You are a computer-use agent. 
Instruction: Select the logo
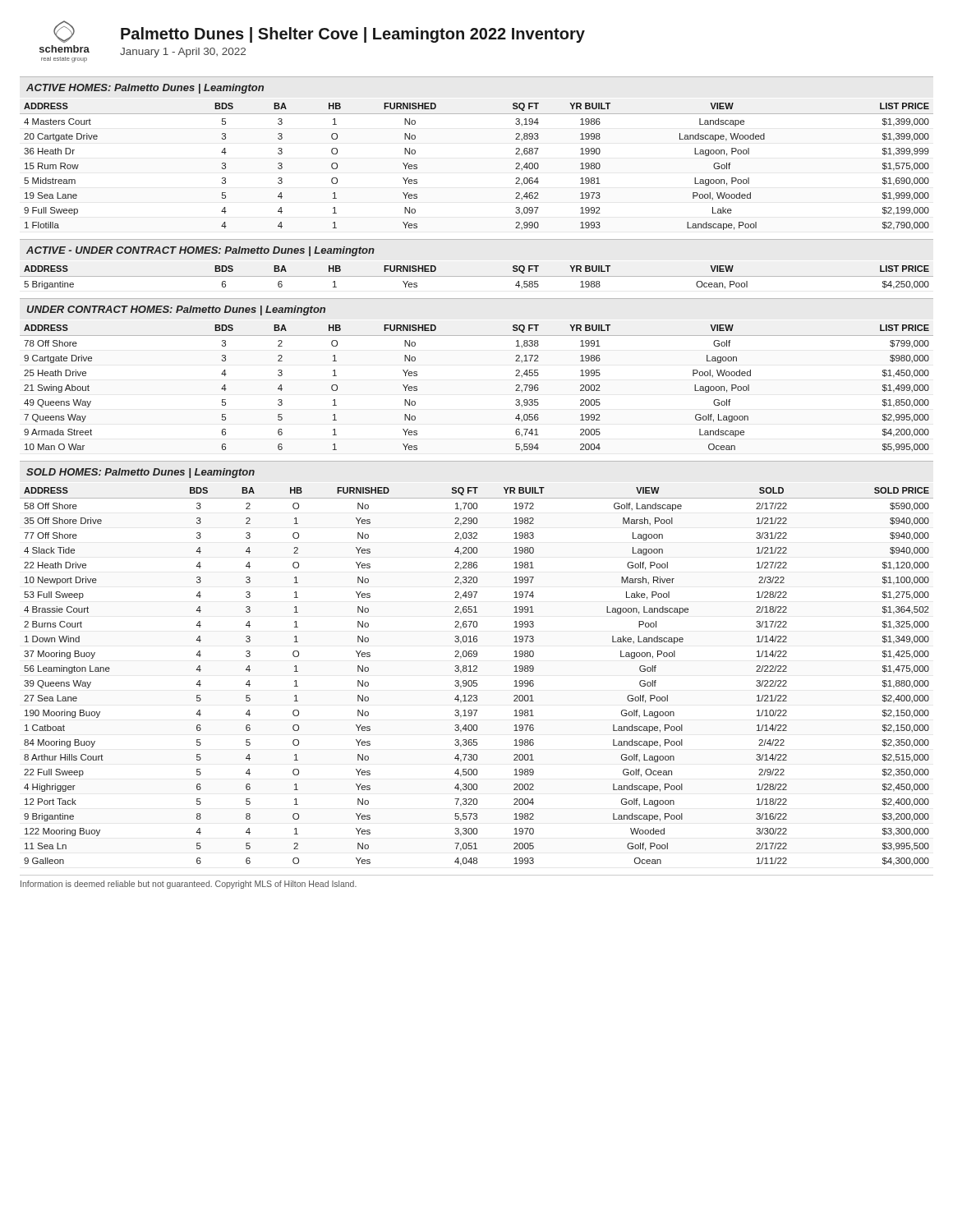click(64, 41)
